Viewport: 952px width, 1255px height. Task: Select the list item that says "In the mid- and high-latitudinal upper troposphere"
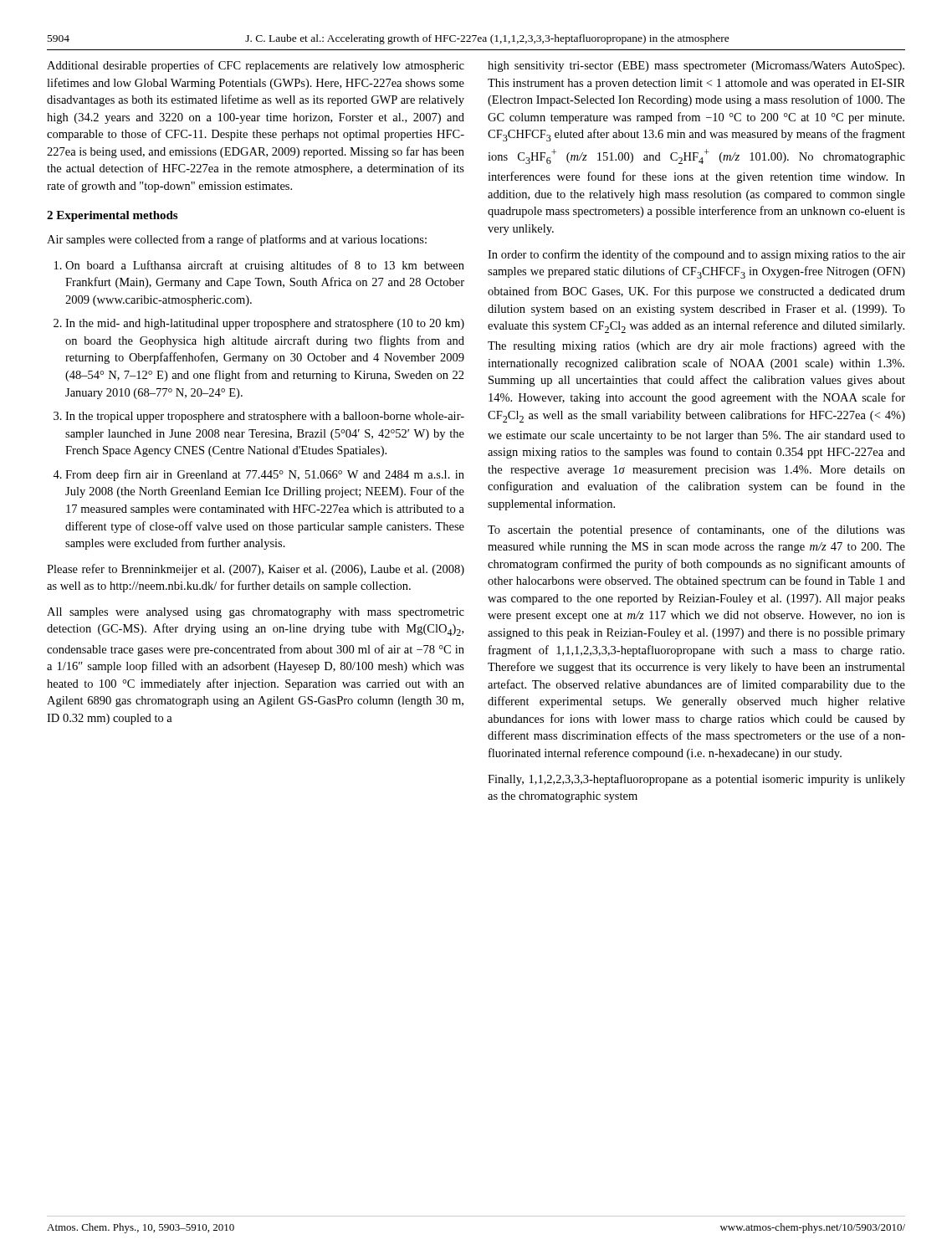click(265, 358)
